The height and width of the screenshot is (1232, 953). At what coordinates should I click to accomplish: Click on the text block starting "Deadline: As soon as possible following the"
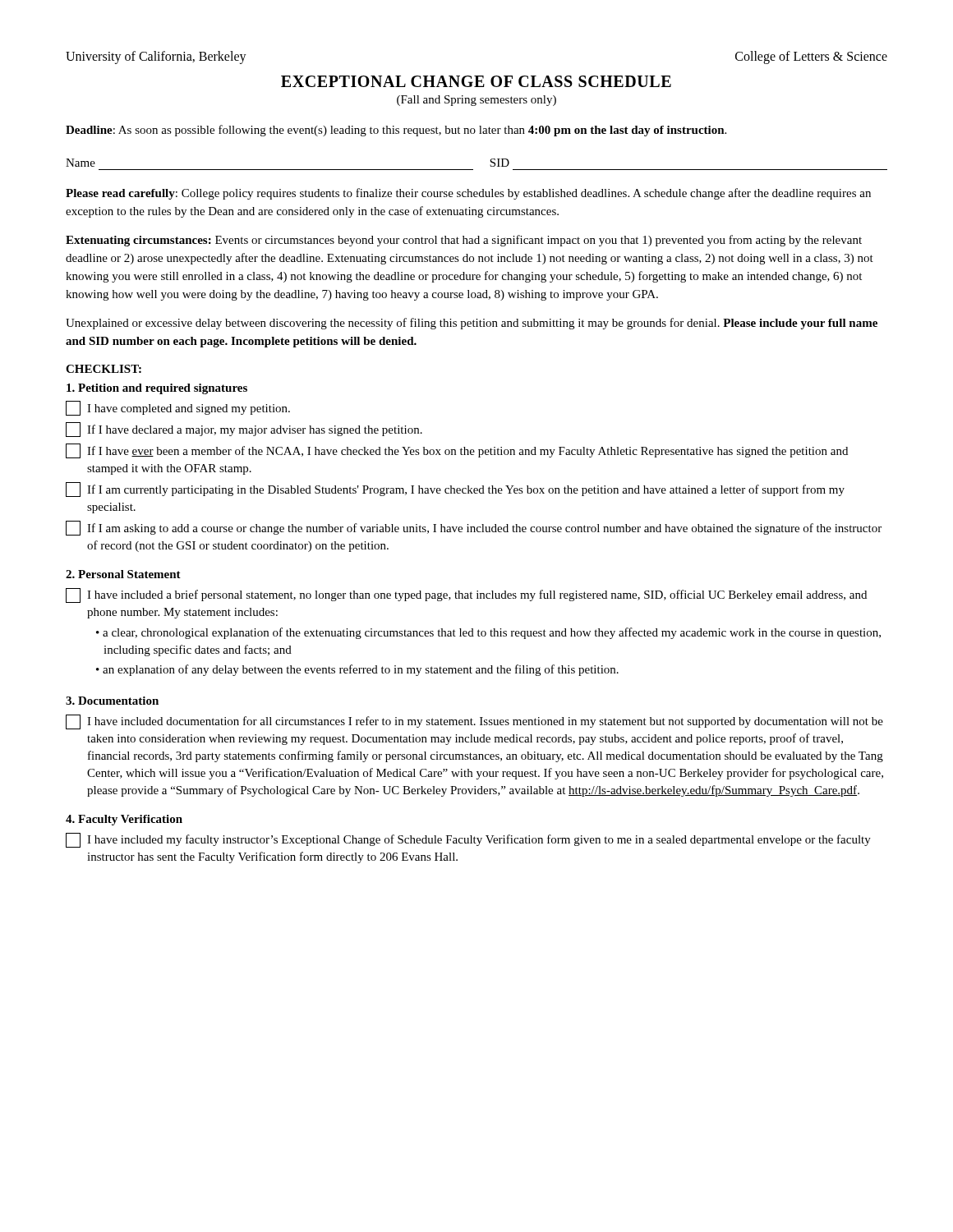(x=397, y=130)
